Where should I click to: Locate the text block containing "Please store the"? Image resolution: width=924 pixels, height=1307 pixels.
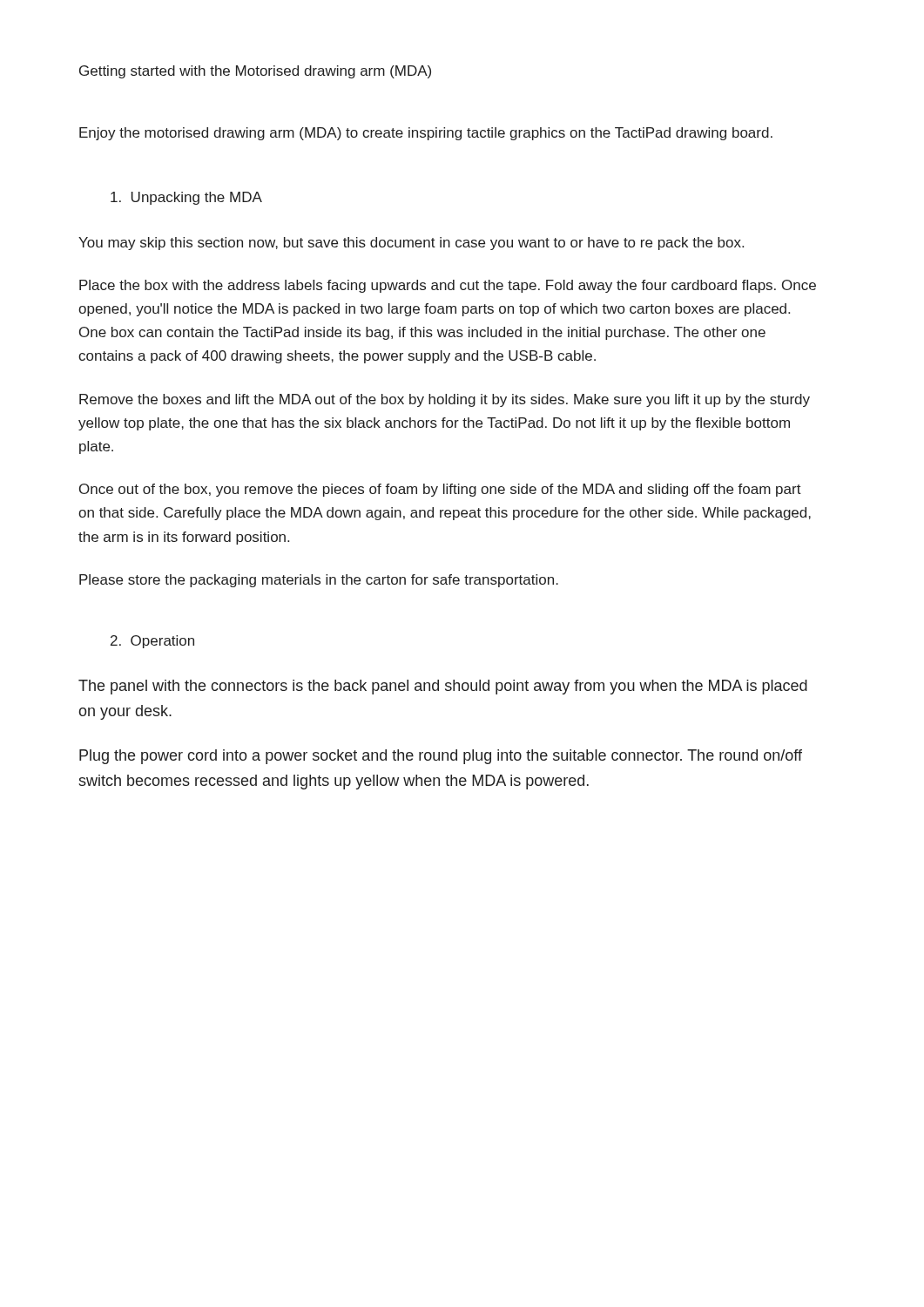point(319,580)
